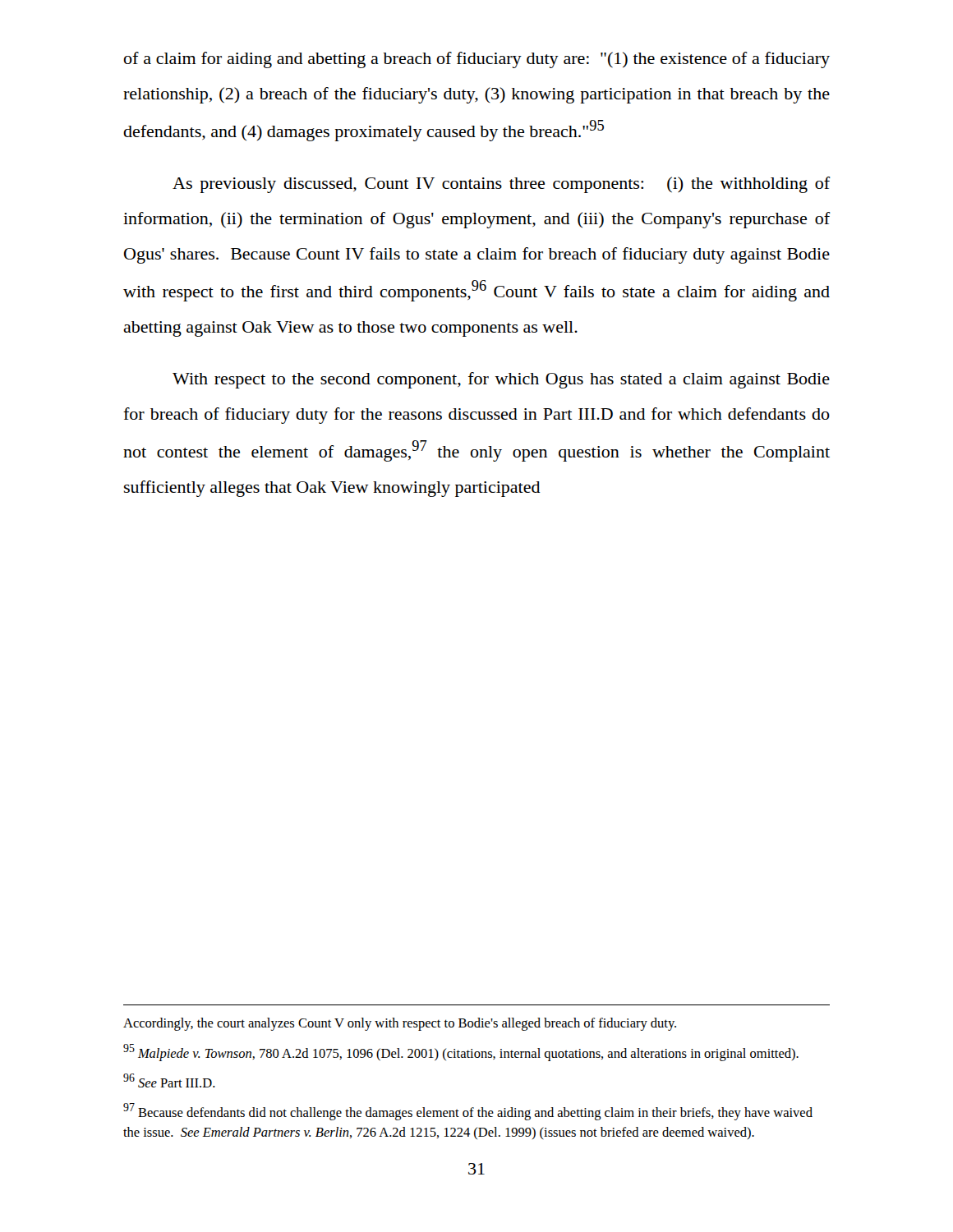
Task: Find the text block starting "As previously discussed, Count IV contains"
Action: [476, 255]
